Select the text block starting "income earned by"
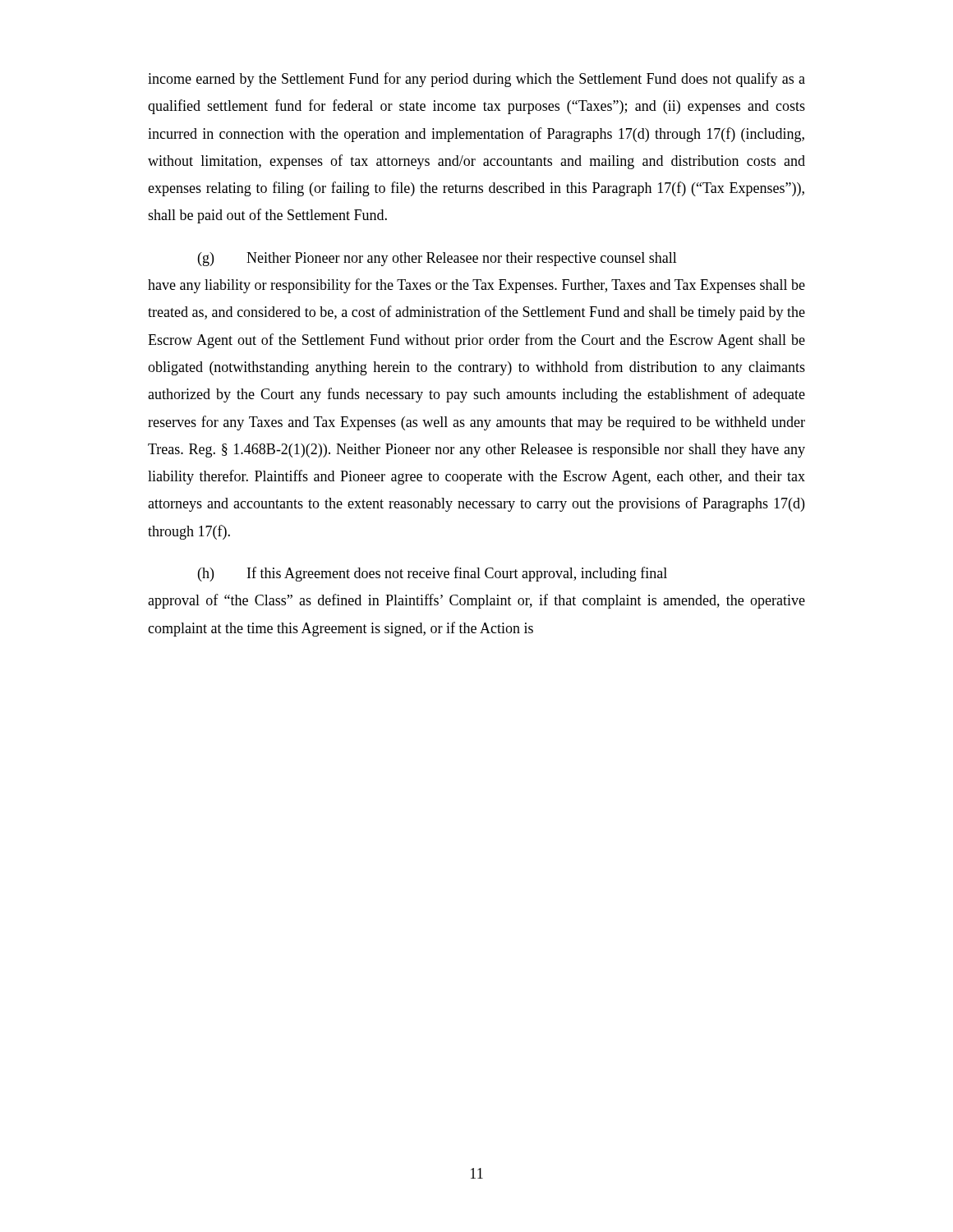The image size is (953, 1232). click(476, 147)
